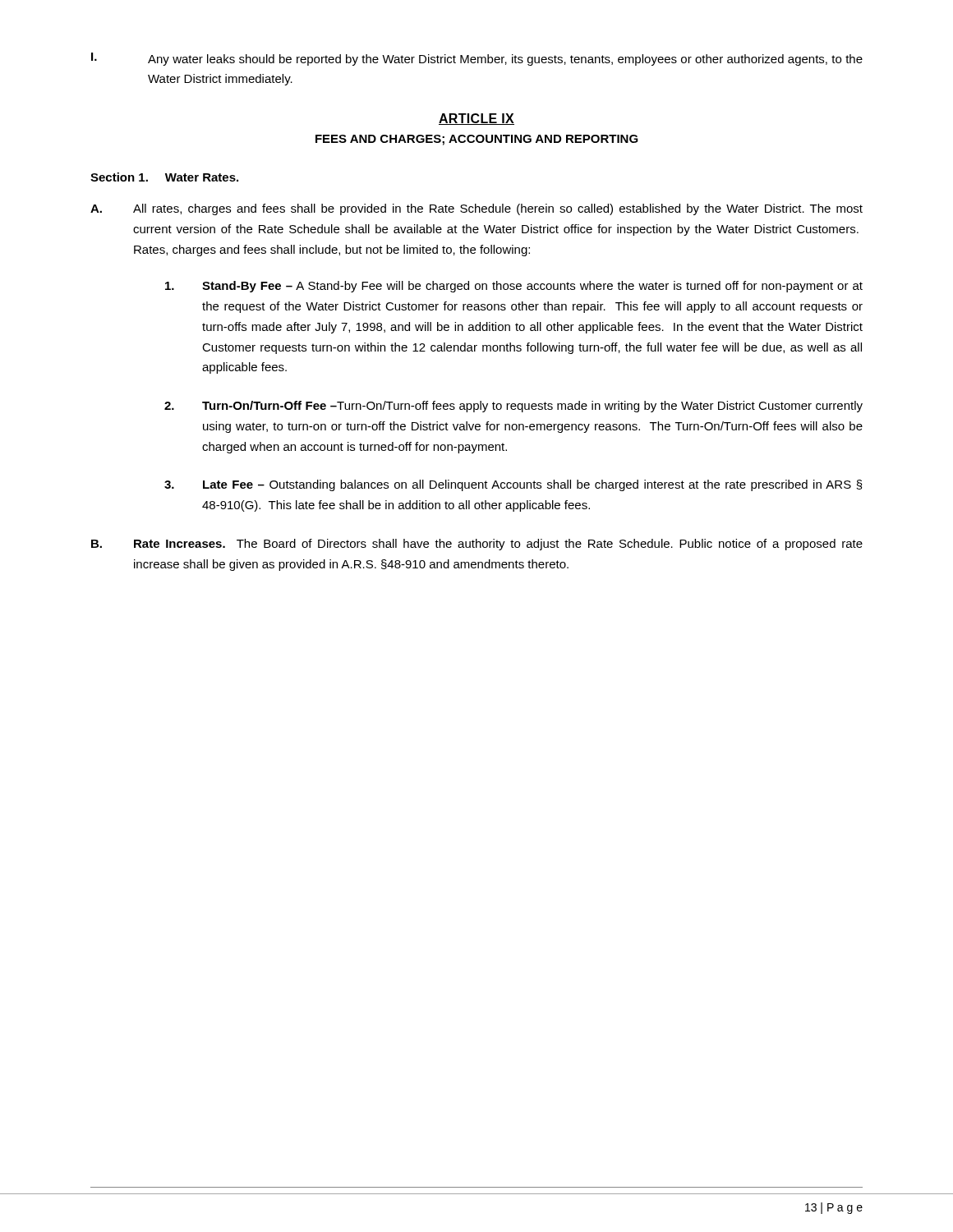Select the list item that says "I. Any water leaks should be reported by"
The height and width of the screenshot is (1232, 953).
click(x=476, y=69)
